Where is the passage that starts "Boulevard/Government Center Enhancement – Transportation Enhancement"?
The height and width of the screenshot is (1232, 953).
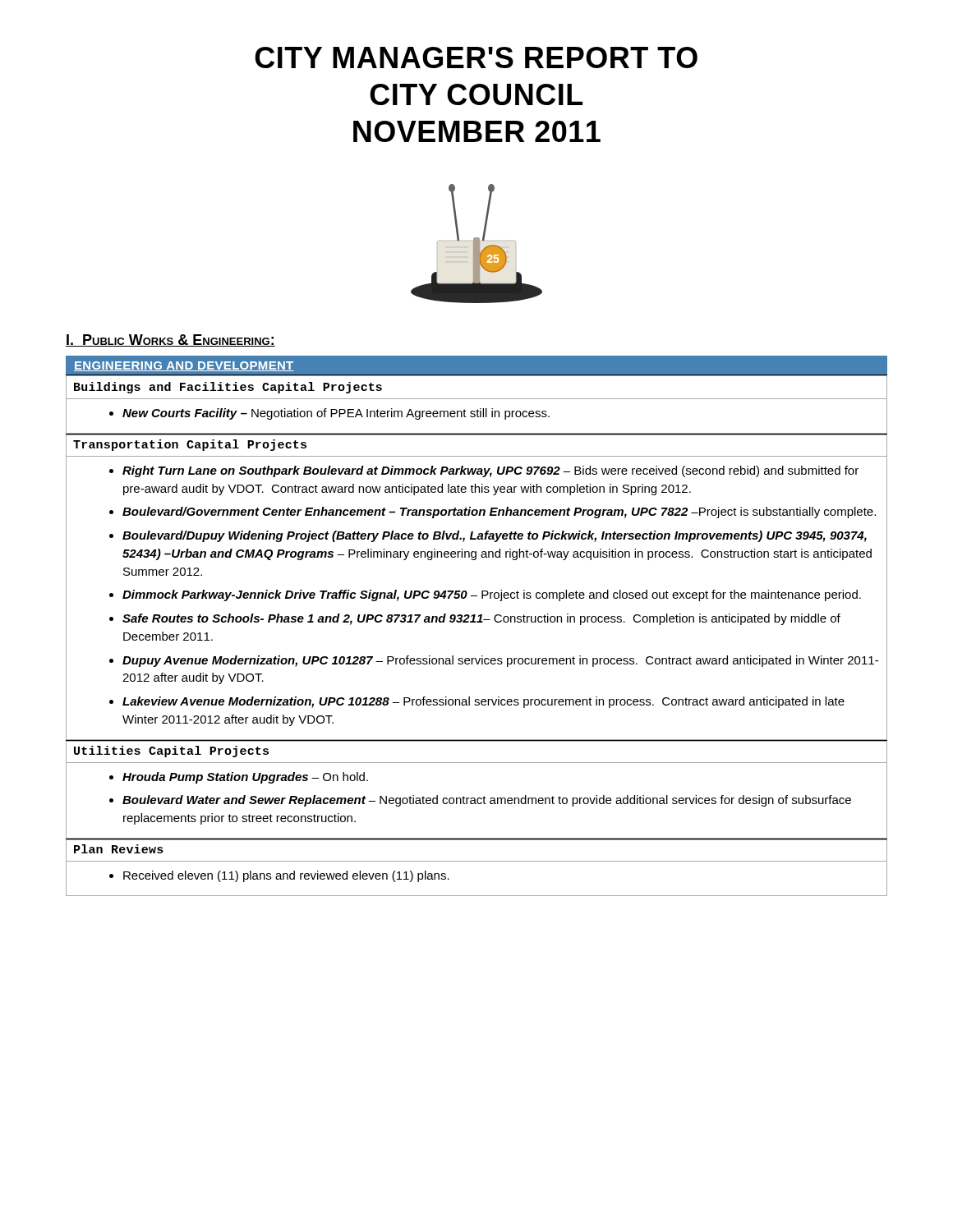click(x=500, y=511)
